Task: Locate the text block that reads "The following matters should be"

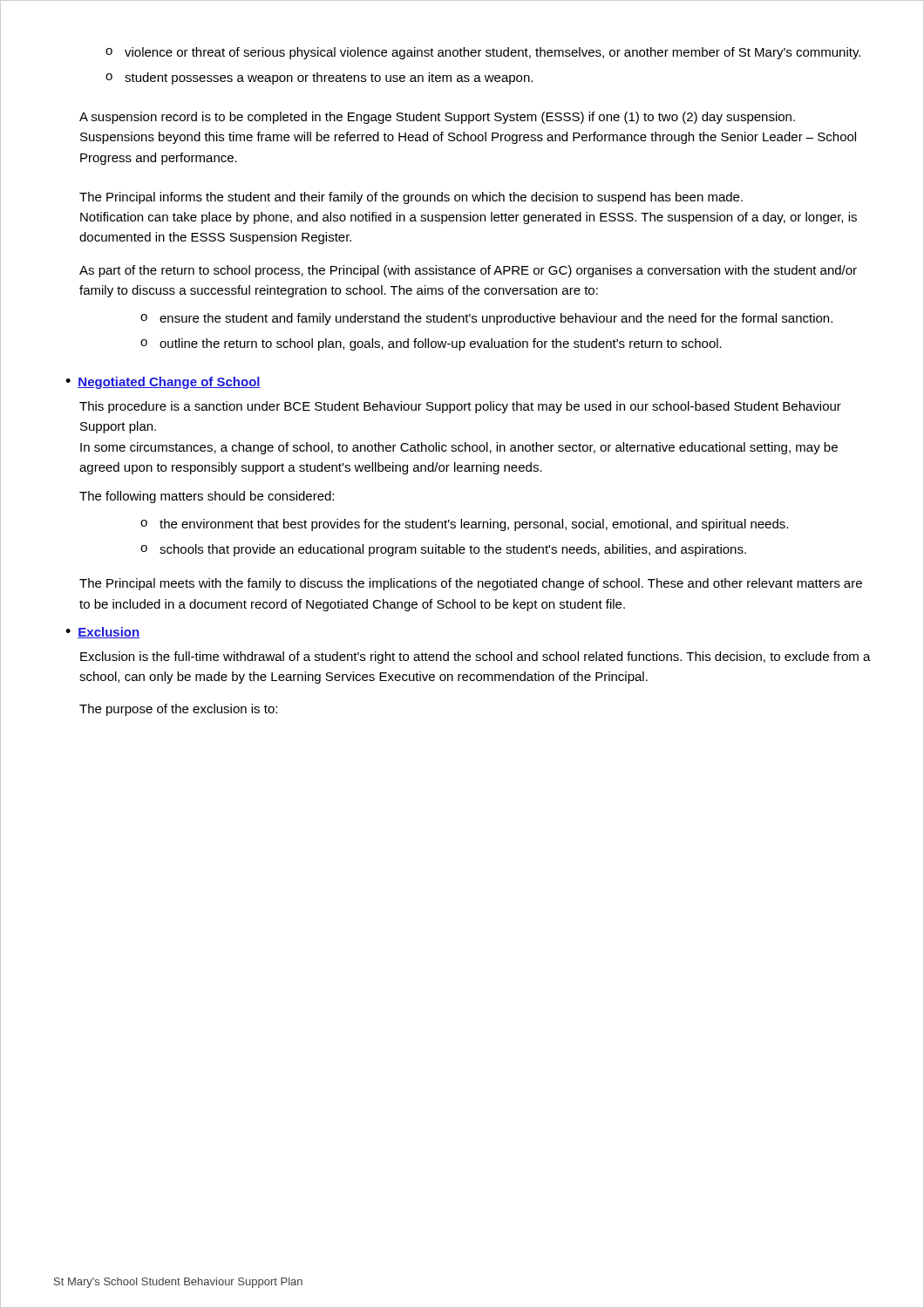Action: pyautogui.click(x=207, y=496)
